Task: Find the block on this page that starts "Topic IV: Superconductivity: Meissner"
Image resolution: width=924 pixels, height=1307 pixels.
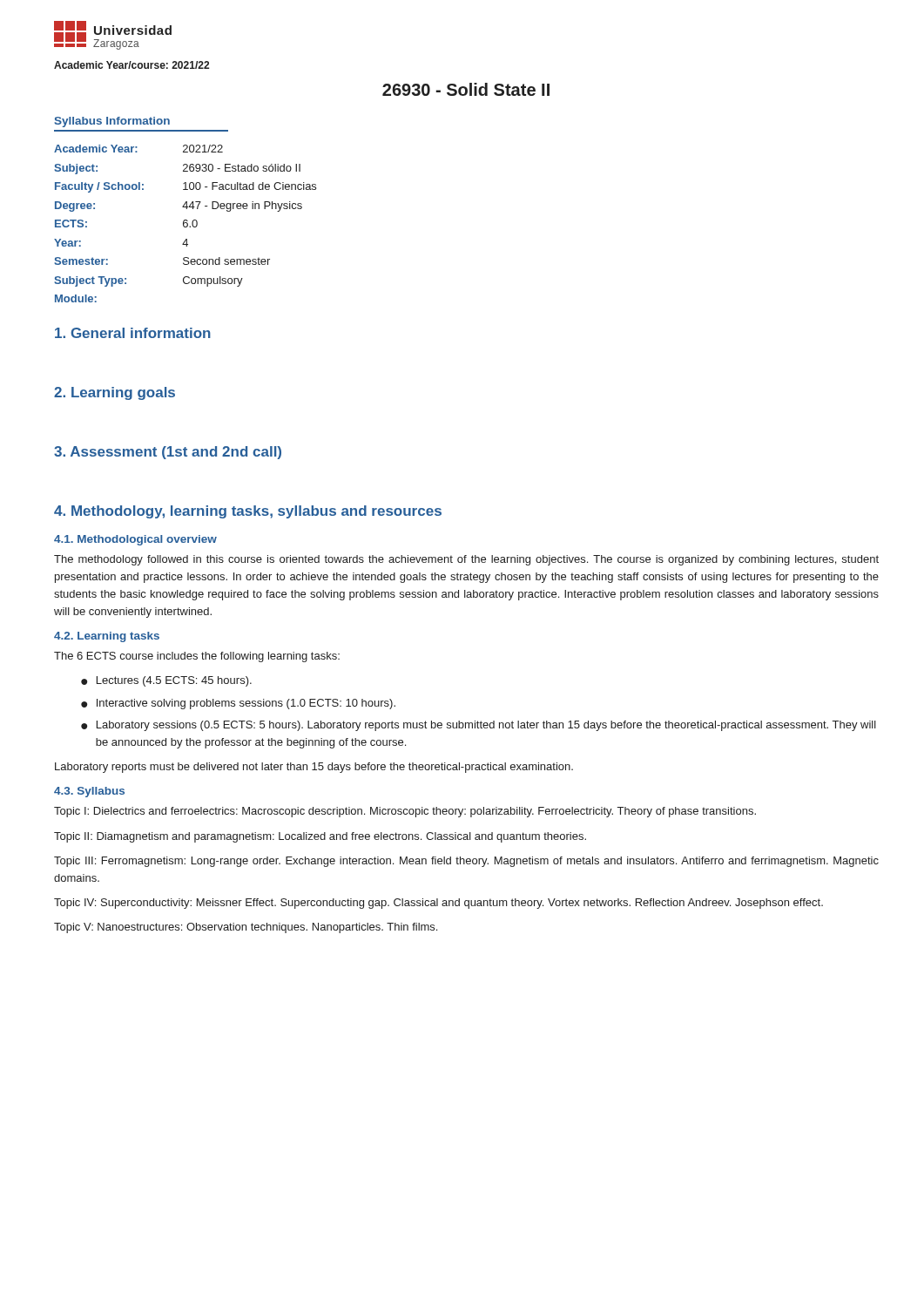Action: click(439, 902)
